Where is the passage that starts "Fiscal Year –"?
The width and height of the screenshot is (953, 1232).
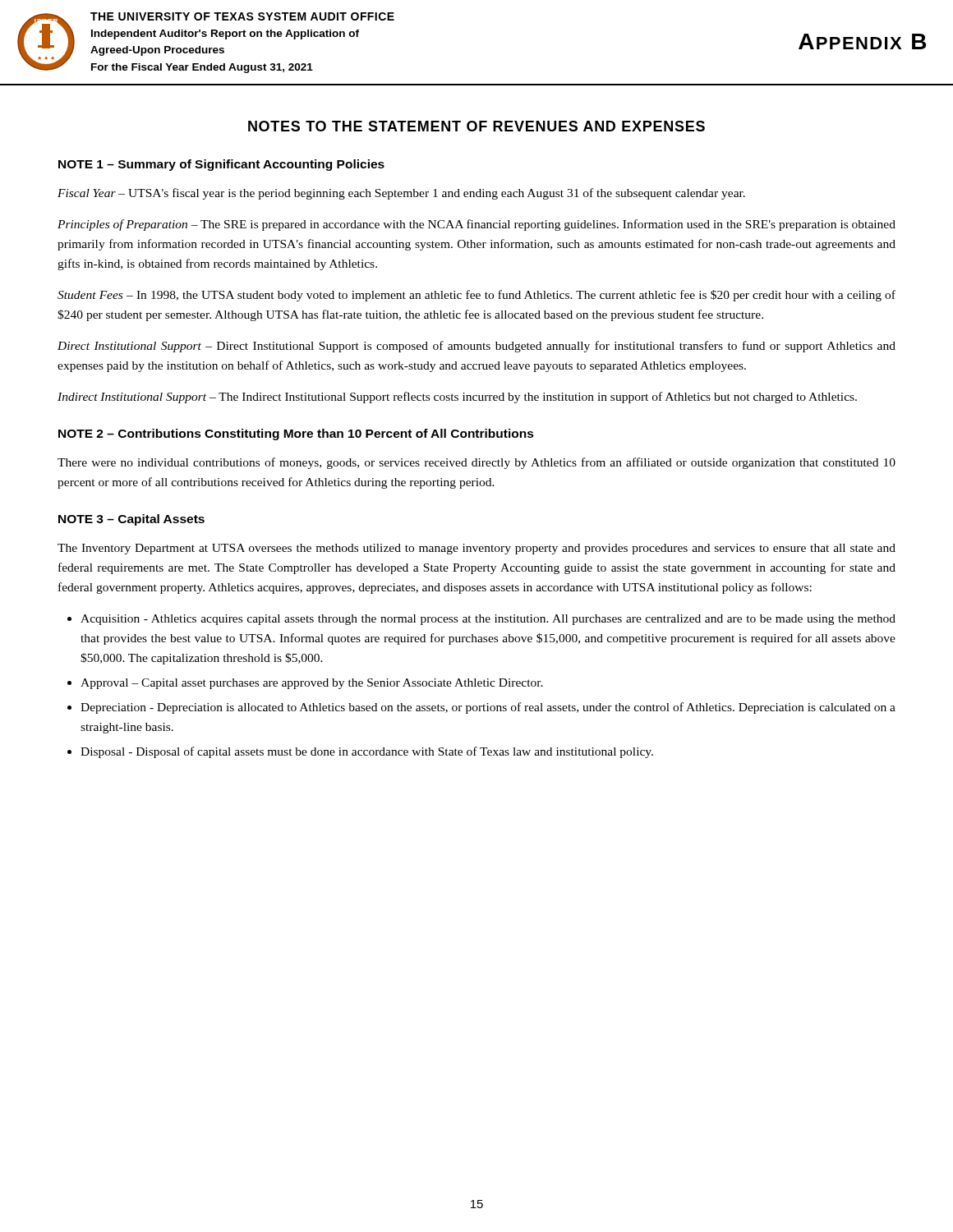coord(402,192)
